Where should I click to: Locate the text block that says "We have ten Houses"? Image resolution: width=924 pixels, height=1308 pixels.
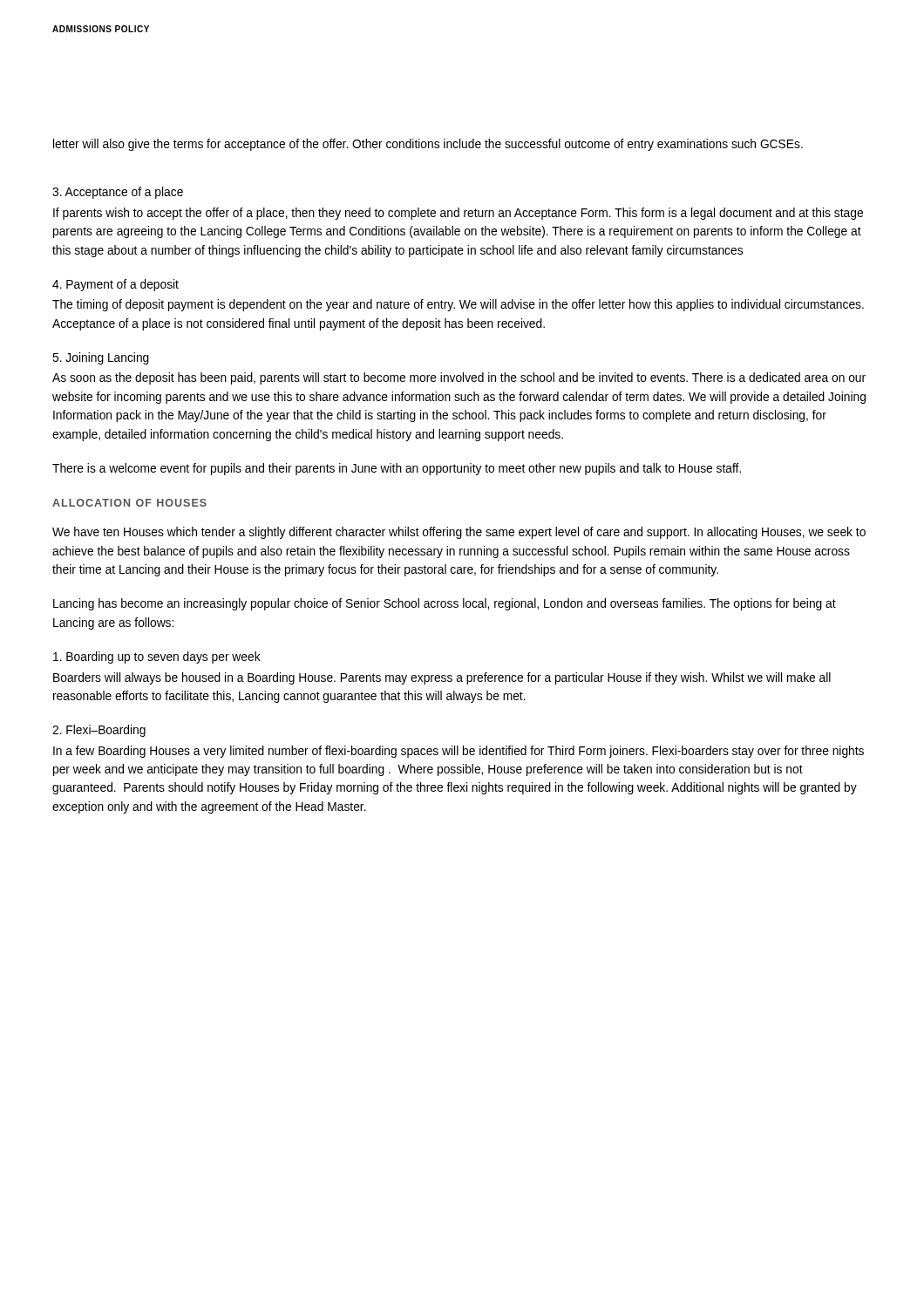tap(459, 551)
